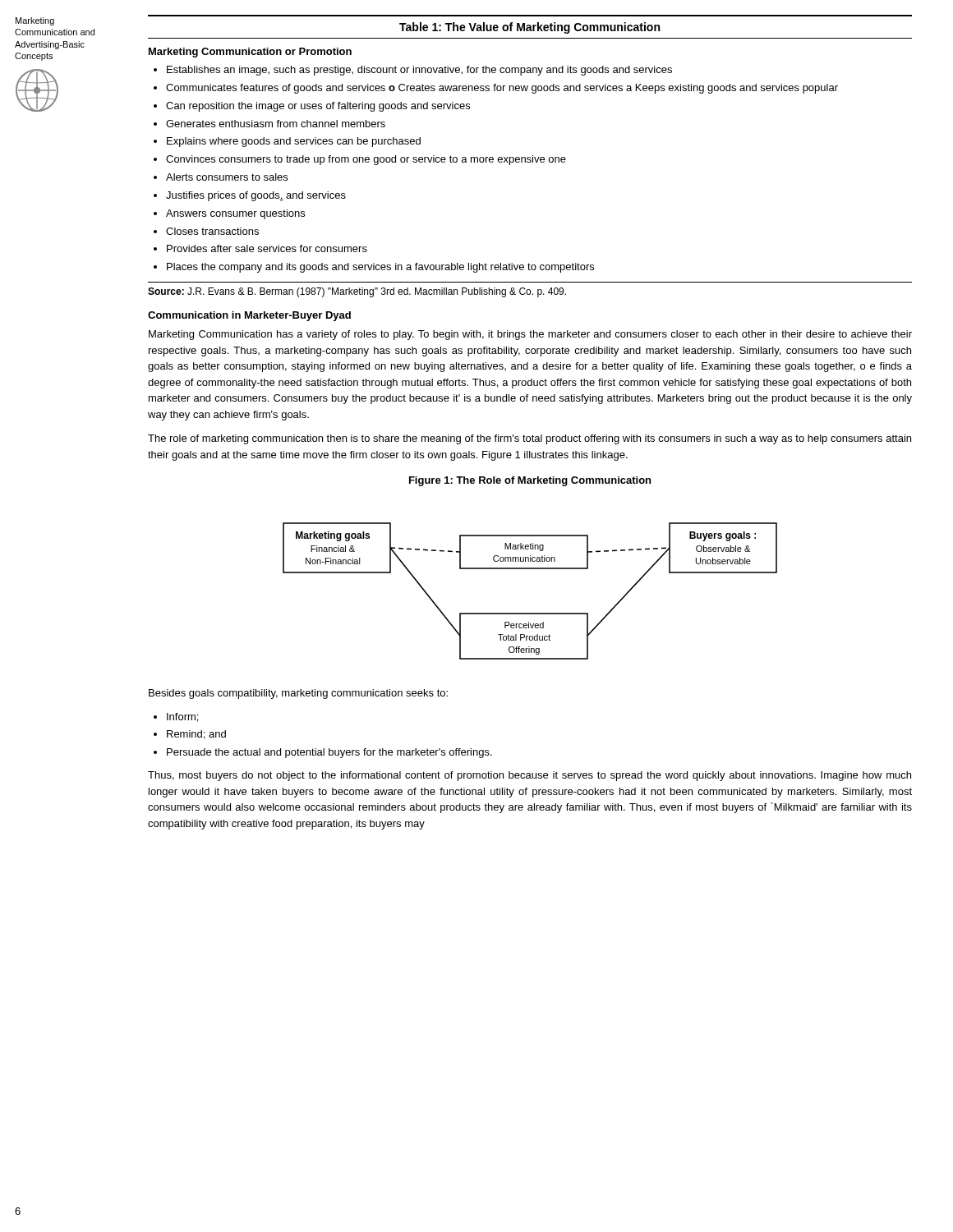This screenshot has height=1232, width=953.
Task: Select the block starting "Besides goals compatibility,"
Action: [x=298, y=693]
